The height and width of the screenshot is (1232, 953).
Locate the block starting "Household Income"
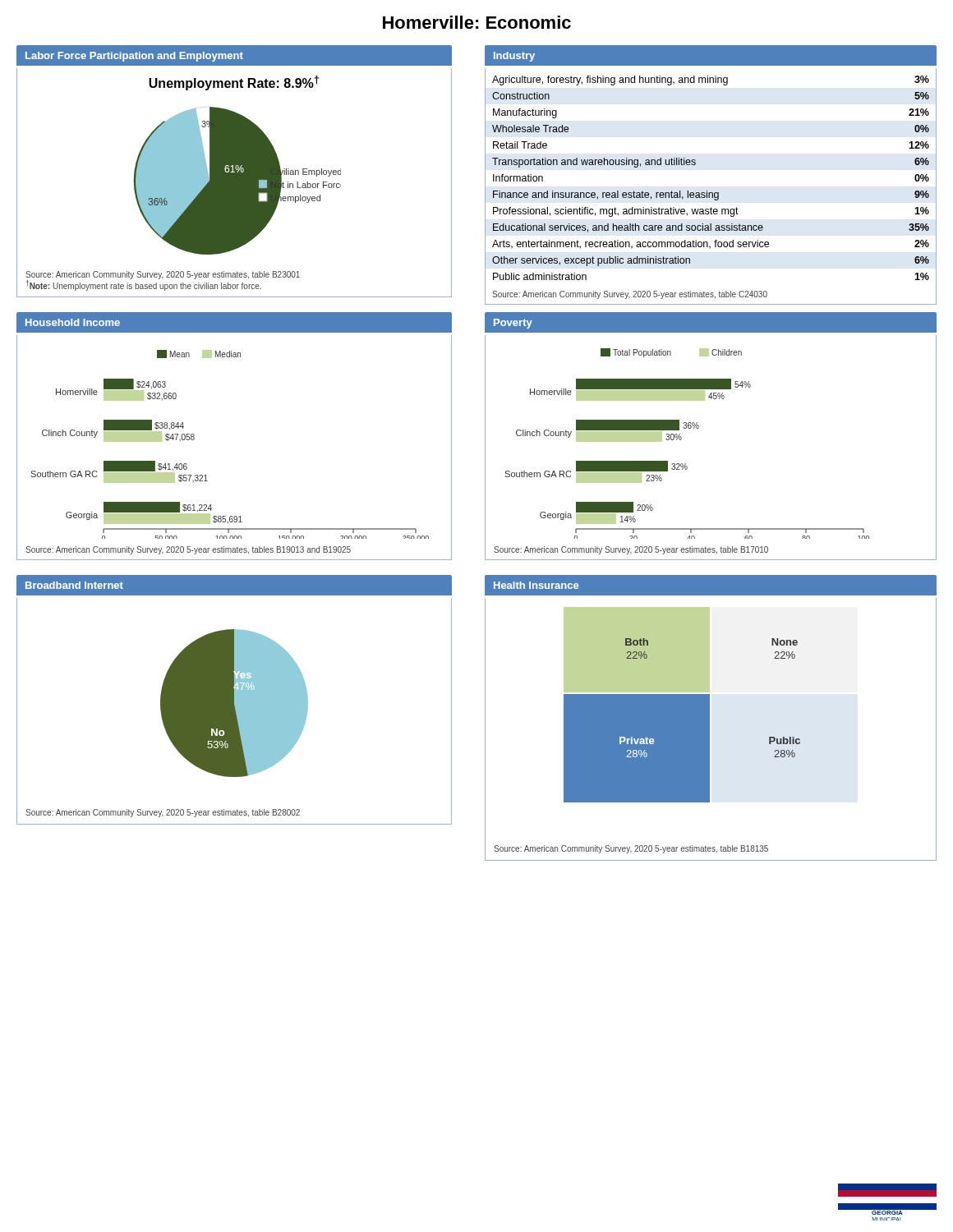[x=72, y=322]
